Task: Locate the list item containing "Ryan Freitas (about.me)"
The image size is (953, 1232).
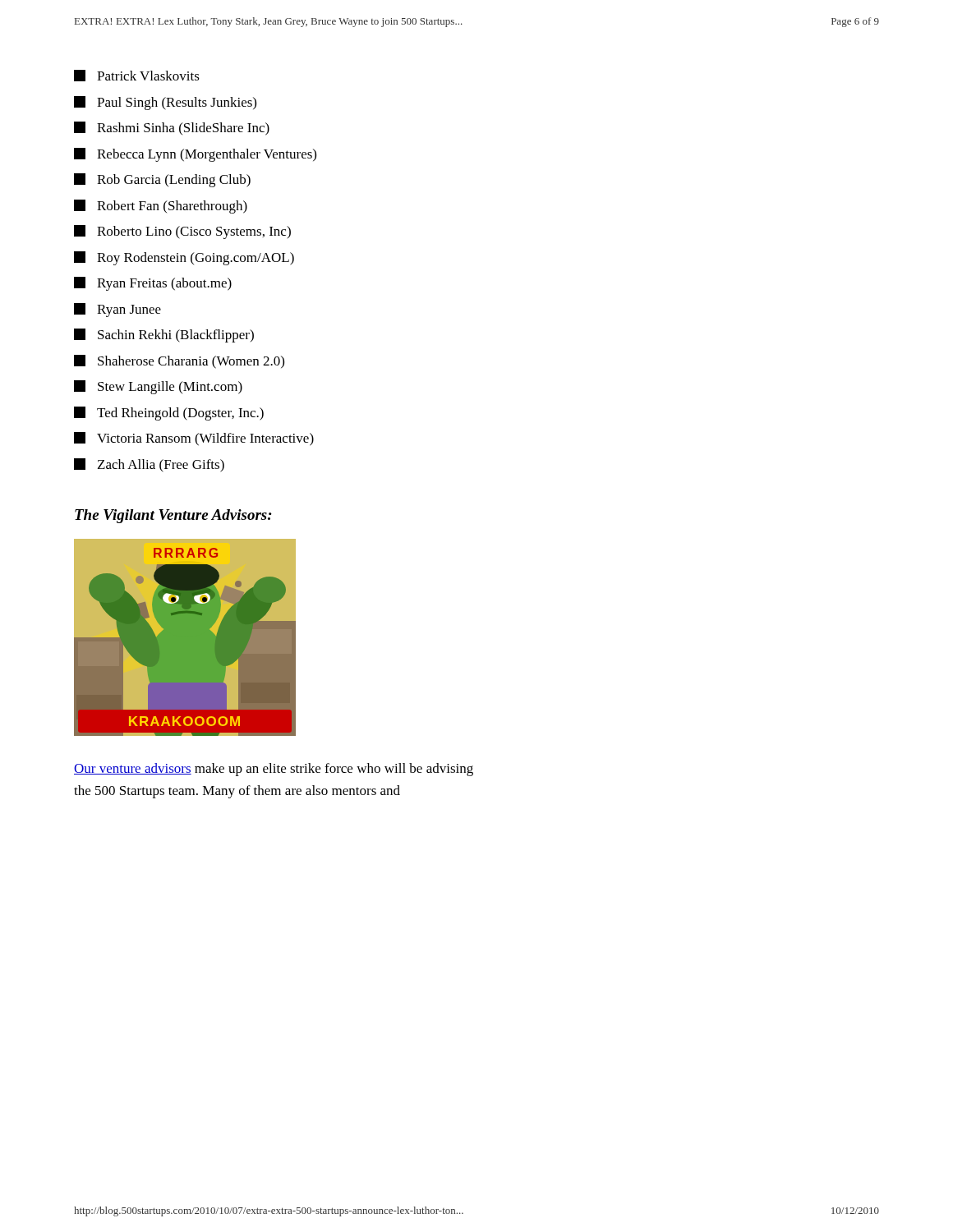Action: tap(153, 283)
